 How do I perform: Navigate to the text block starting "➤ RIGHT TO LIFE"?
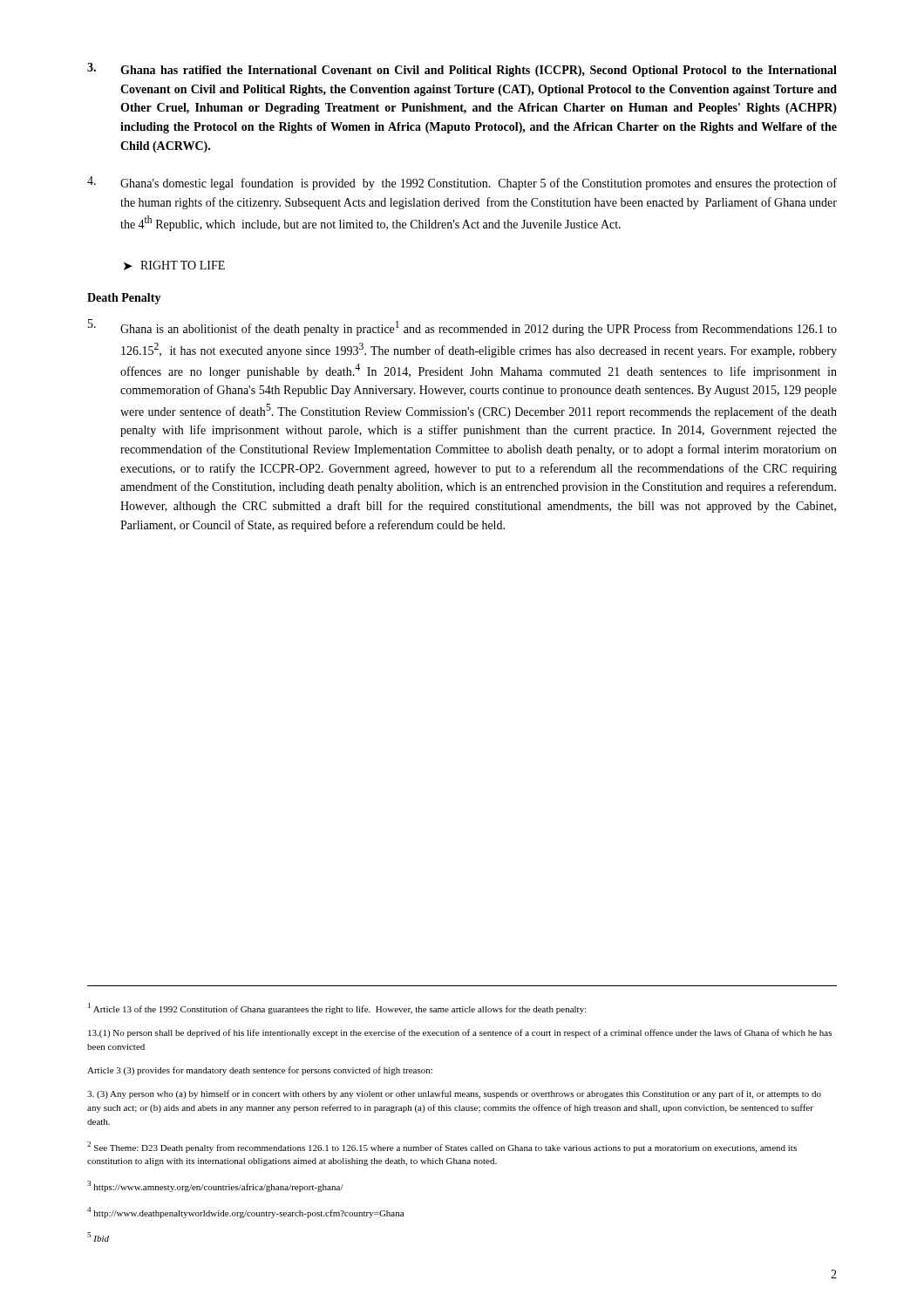[174, 266]
